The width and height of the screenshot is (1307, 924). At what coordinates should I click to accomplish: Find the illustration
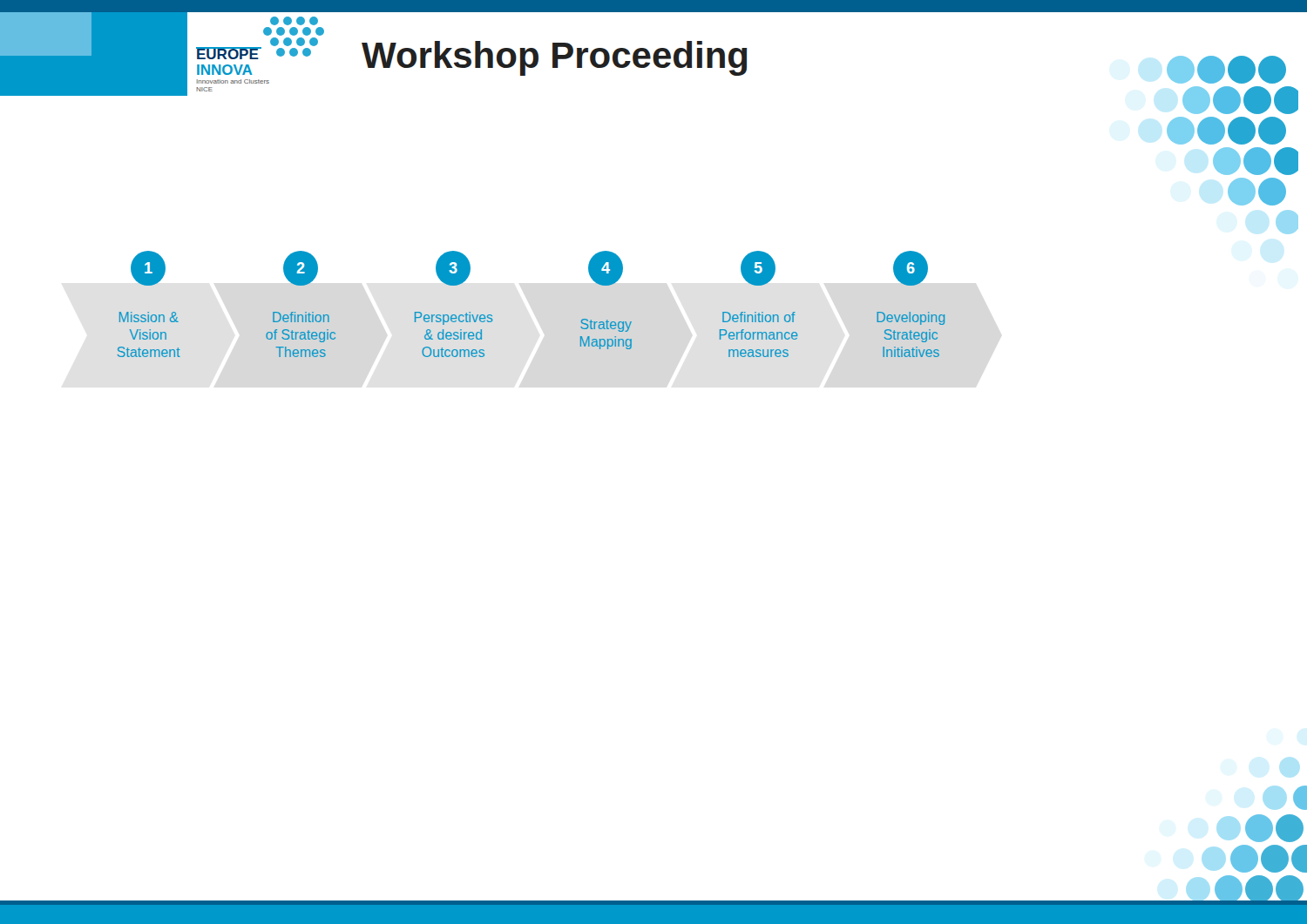click(x=1159, y=179)
